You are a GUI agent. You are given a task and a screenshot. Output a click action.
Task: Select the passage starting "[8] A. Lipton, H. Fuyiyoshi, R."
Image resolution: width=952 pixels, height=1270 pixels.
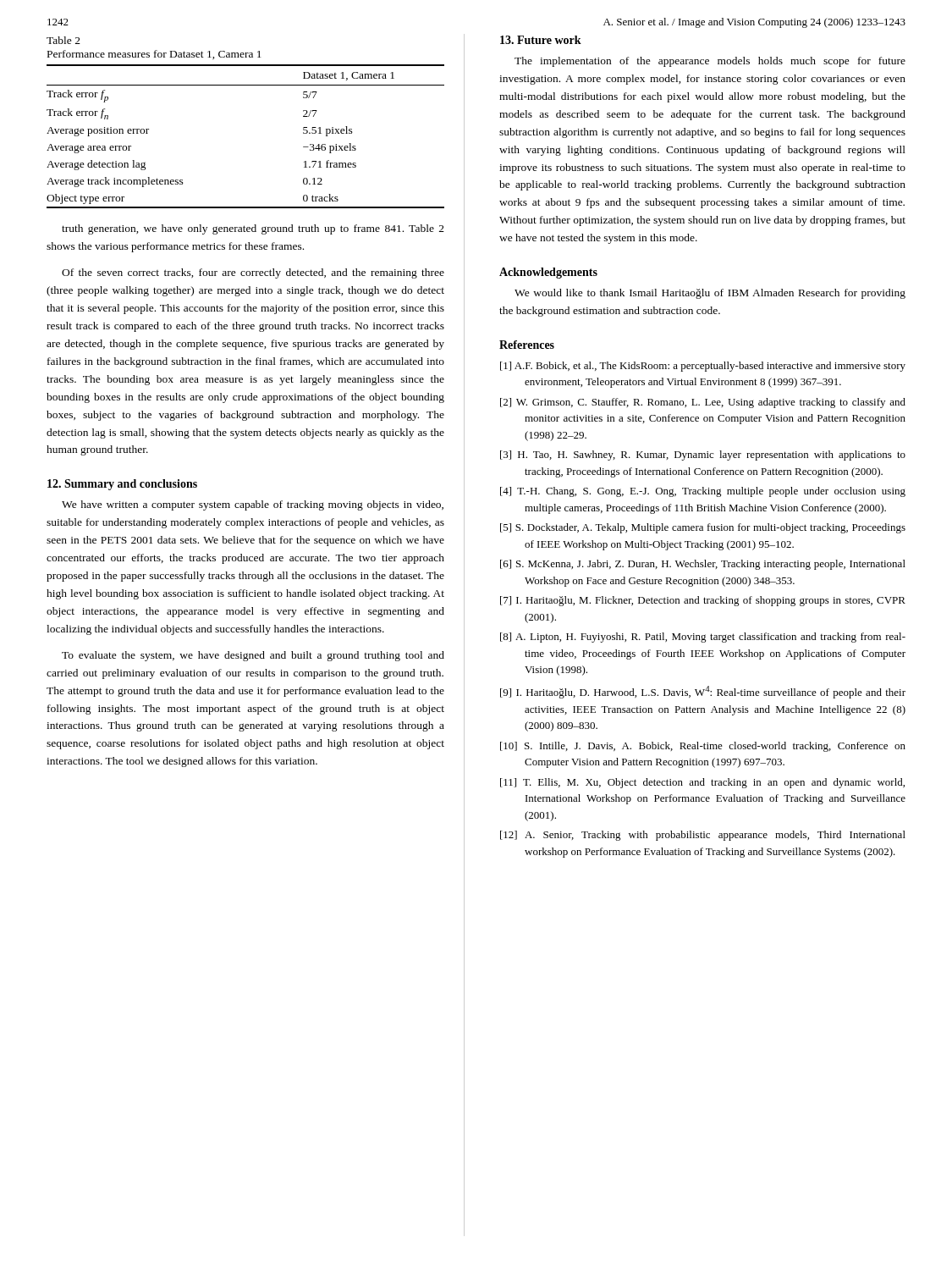click(x=702, y=653)
